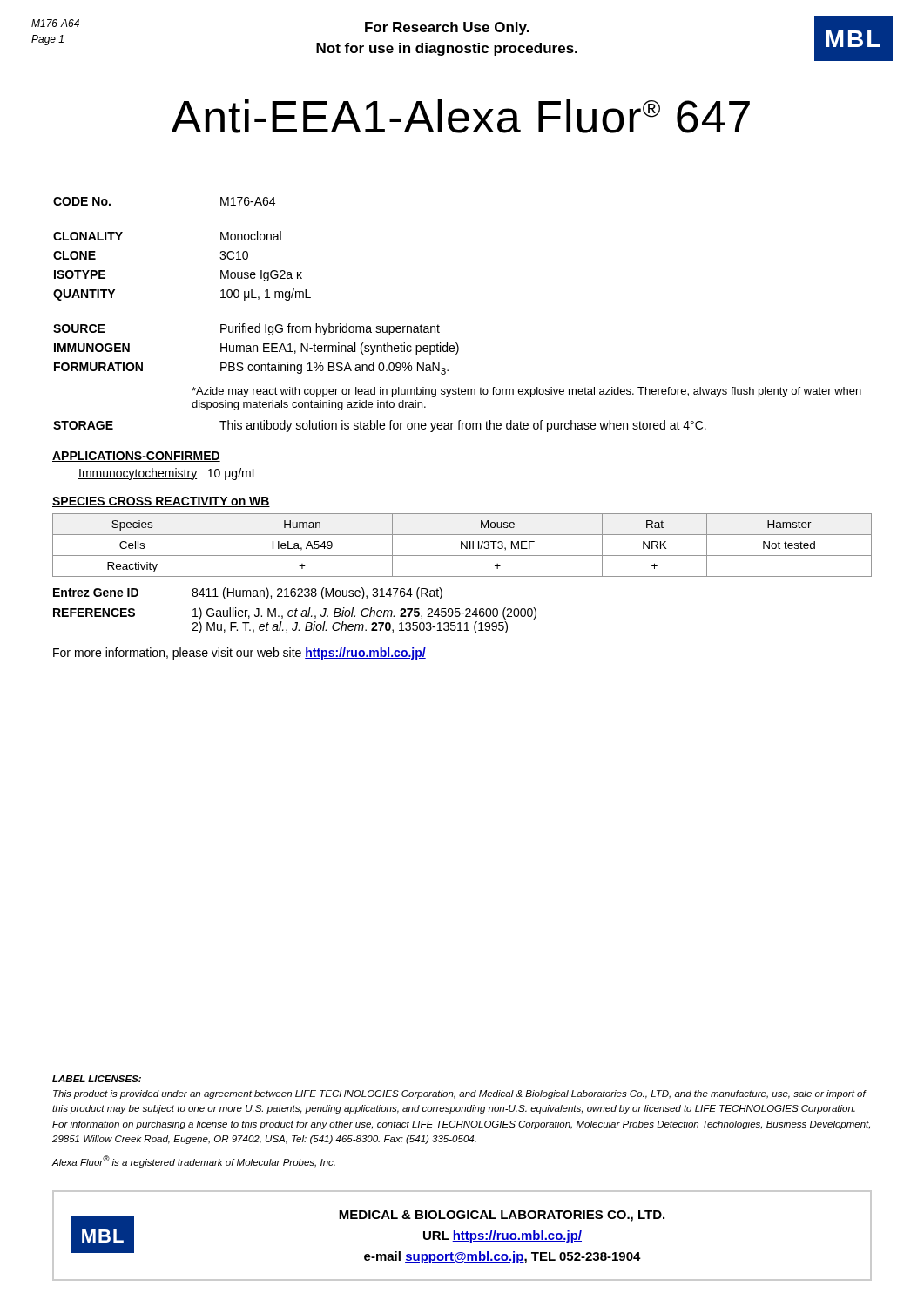Navigate to the element starting "Immunocytochemistry 10 μg/mL"

tap(168, 473)
